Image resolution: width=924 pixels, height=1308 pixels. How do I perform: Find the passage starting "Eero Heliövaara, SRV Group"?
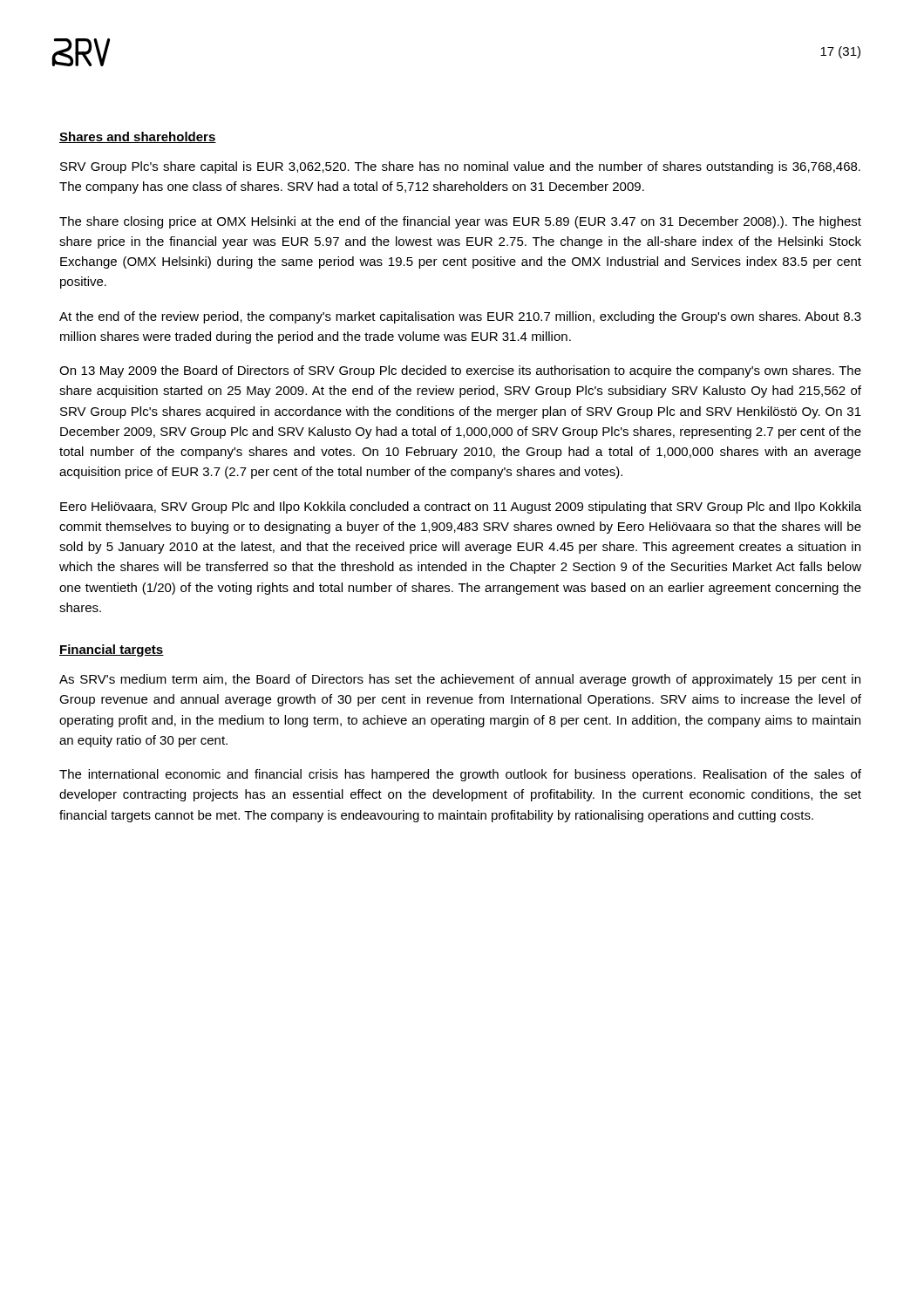[x=460, y=556]
